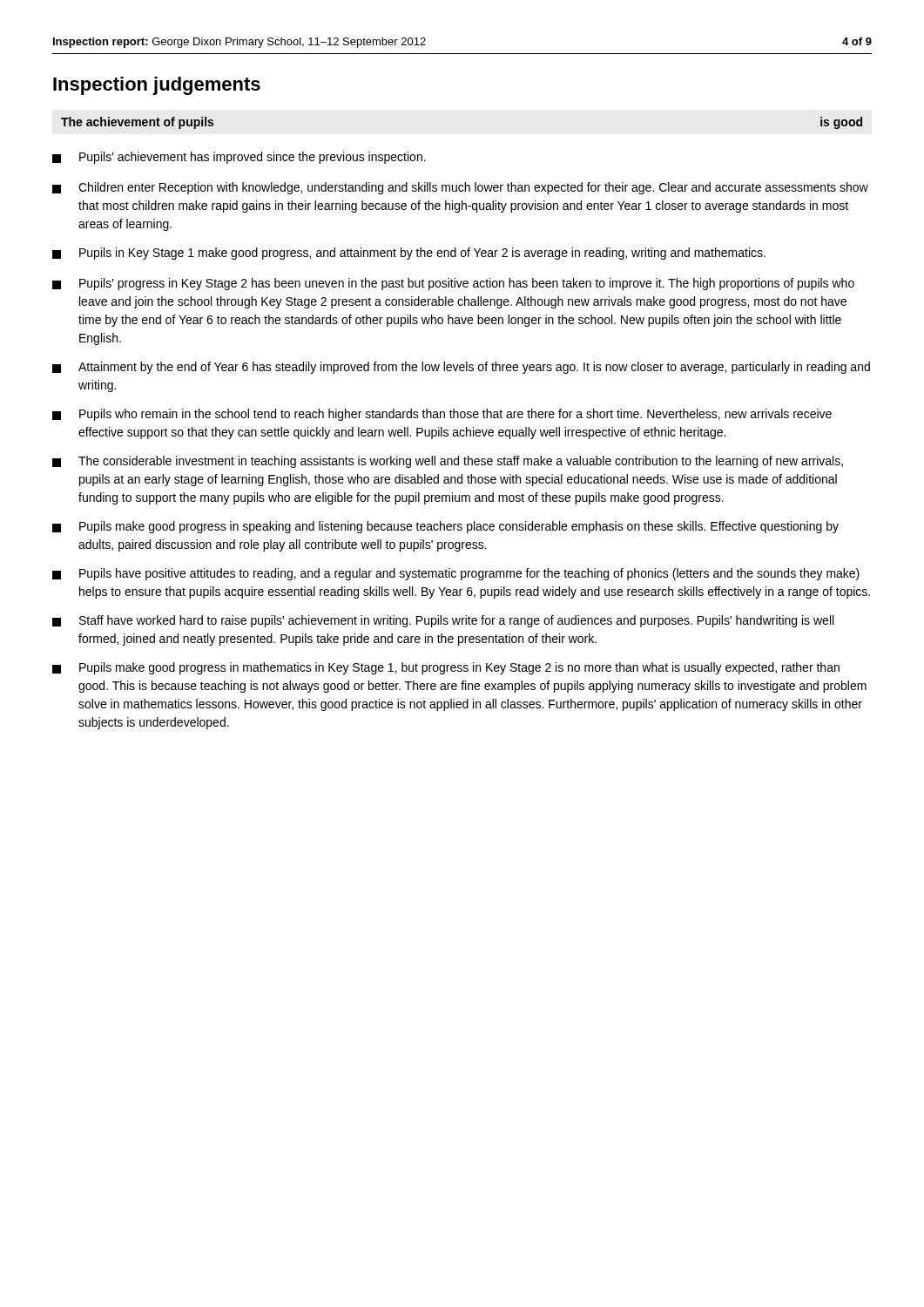Locate the list item containing "Children enter Reception with knowledge,"
924x1307 pixels.
click(462, 206)
